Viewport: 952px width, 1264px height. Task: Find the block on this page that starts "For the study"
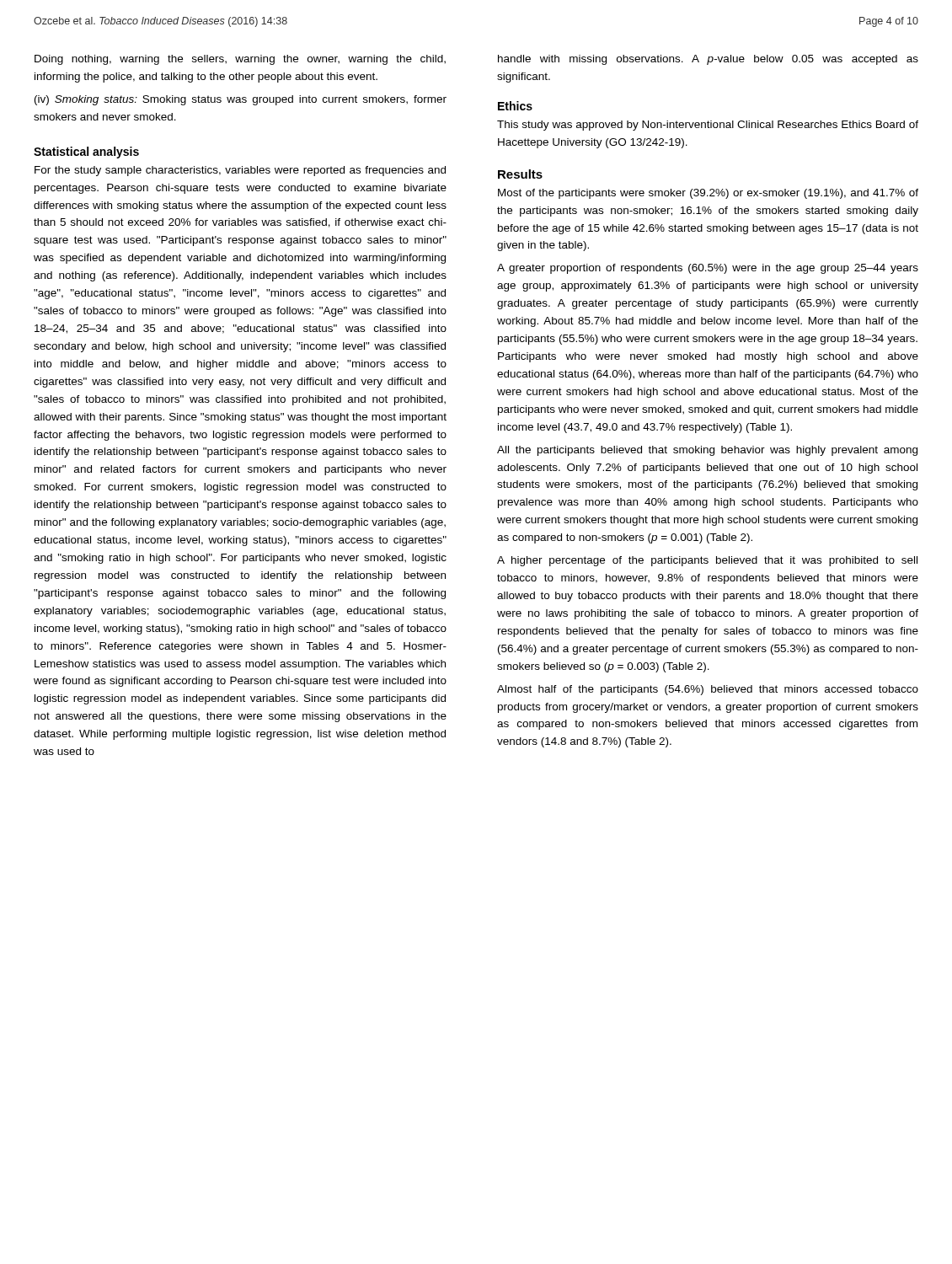240,461
